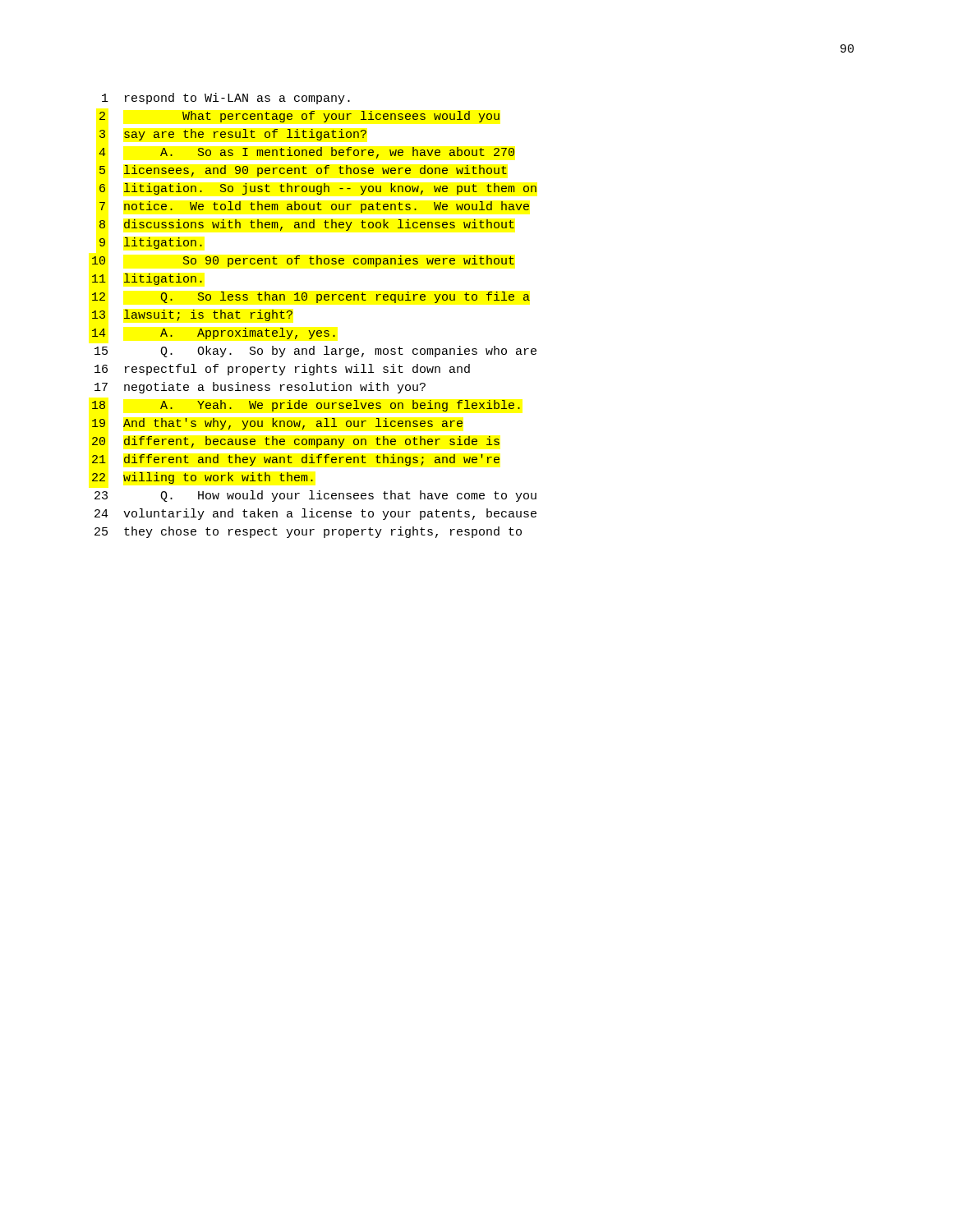
Task: Locate the region starting "20 different, because the company"
Action: point(291,443)
